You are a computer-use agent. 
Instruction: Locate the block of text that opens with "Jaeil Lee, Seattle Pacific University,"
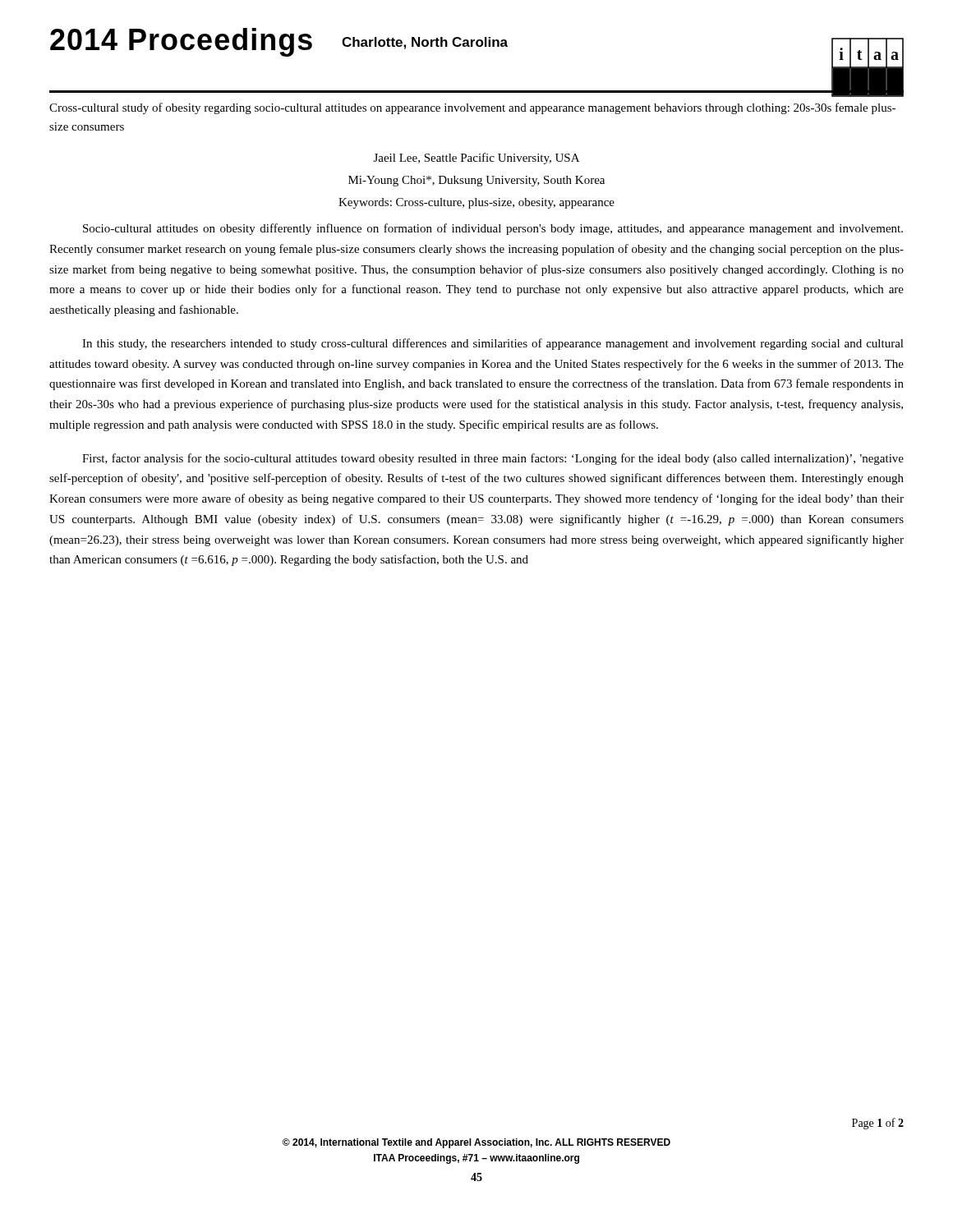click(476, 180)
